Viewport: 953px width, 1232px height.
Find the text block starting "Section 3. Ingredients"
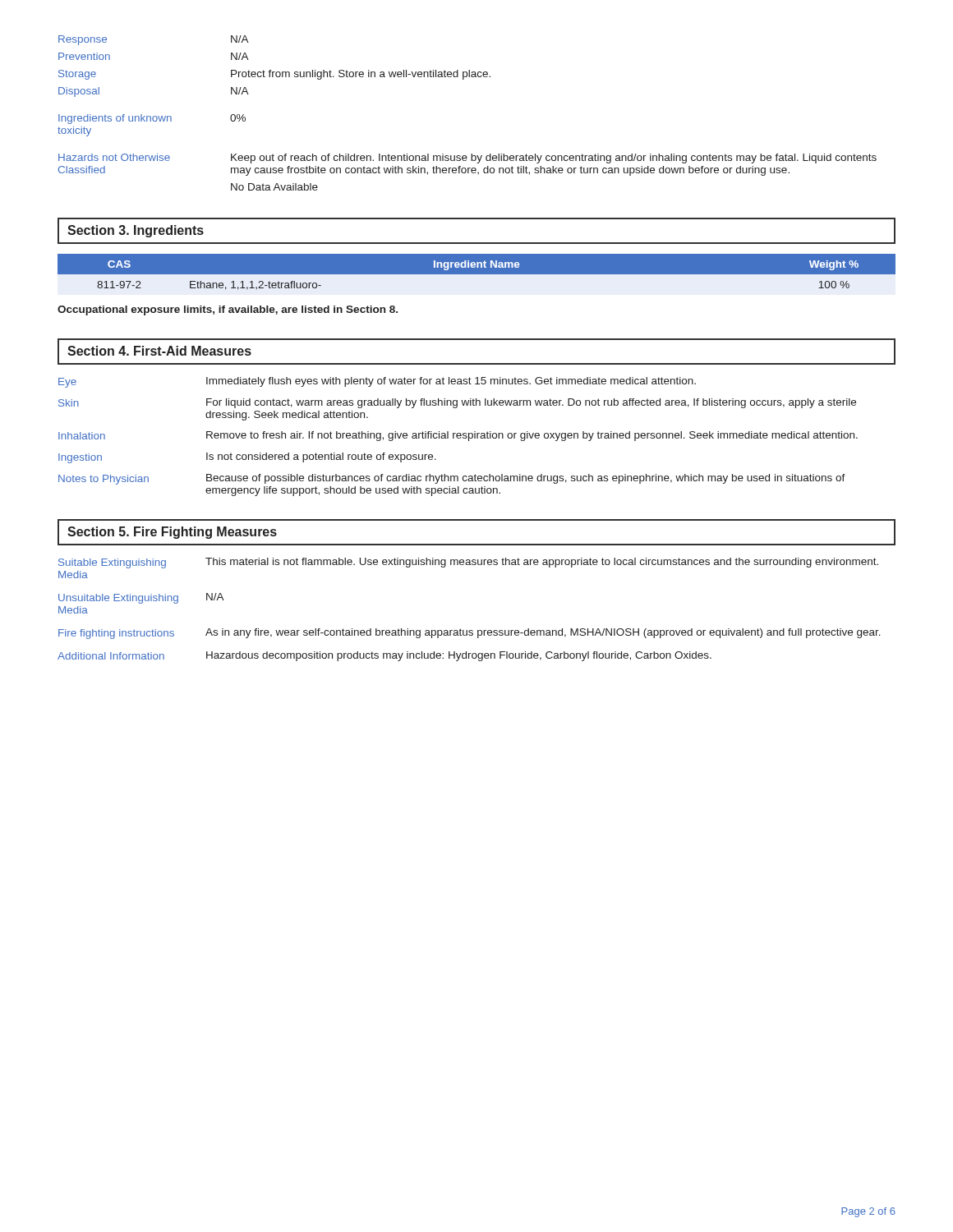click(136, 230)
